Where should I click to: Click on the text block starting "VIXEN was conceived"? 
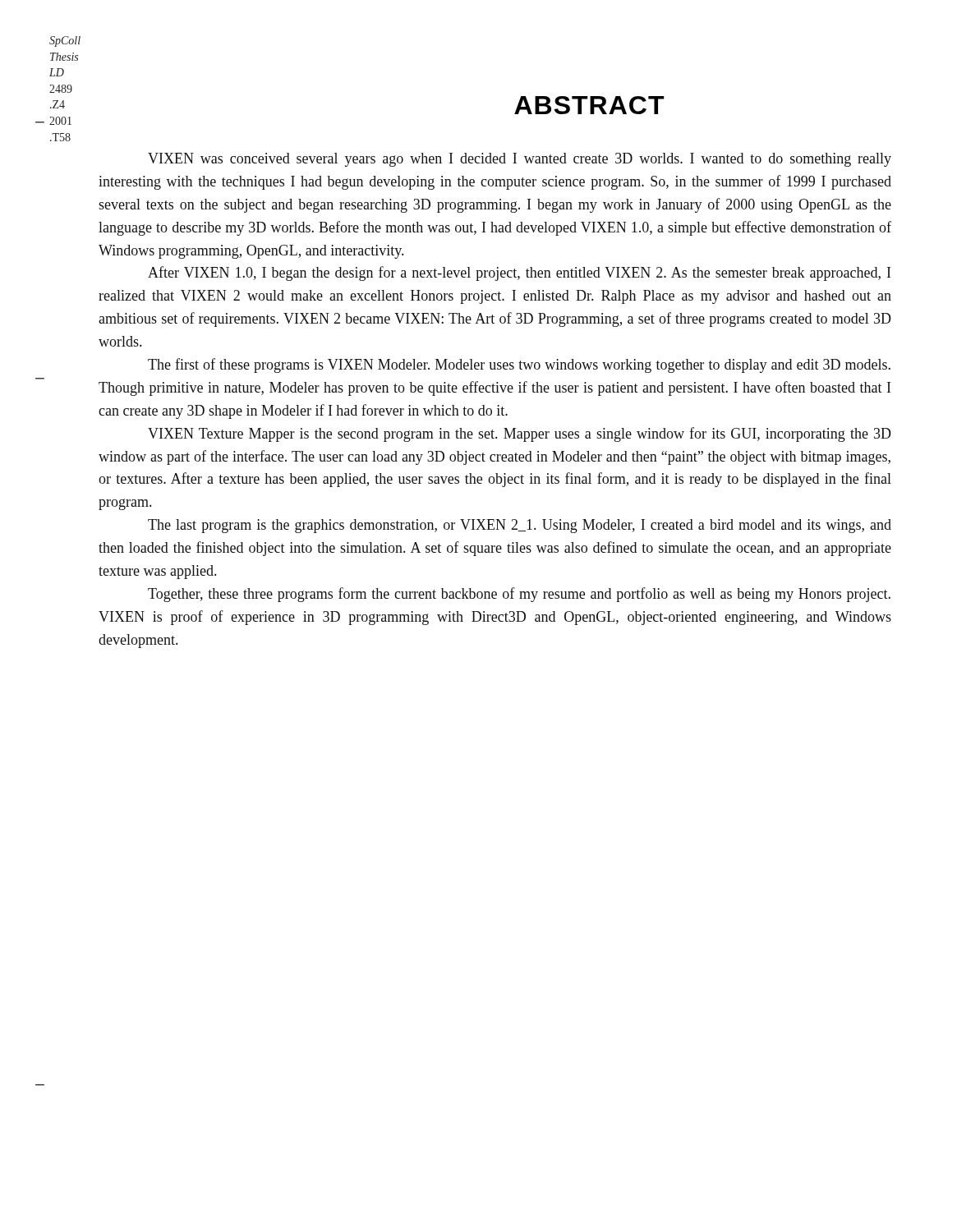495,205
